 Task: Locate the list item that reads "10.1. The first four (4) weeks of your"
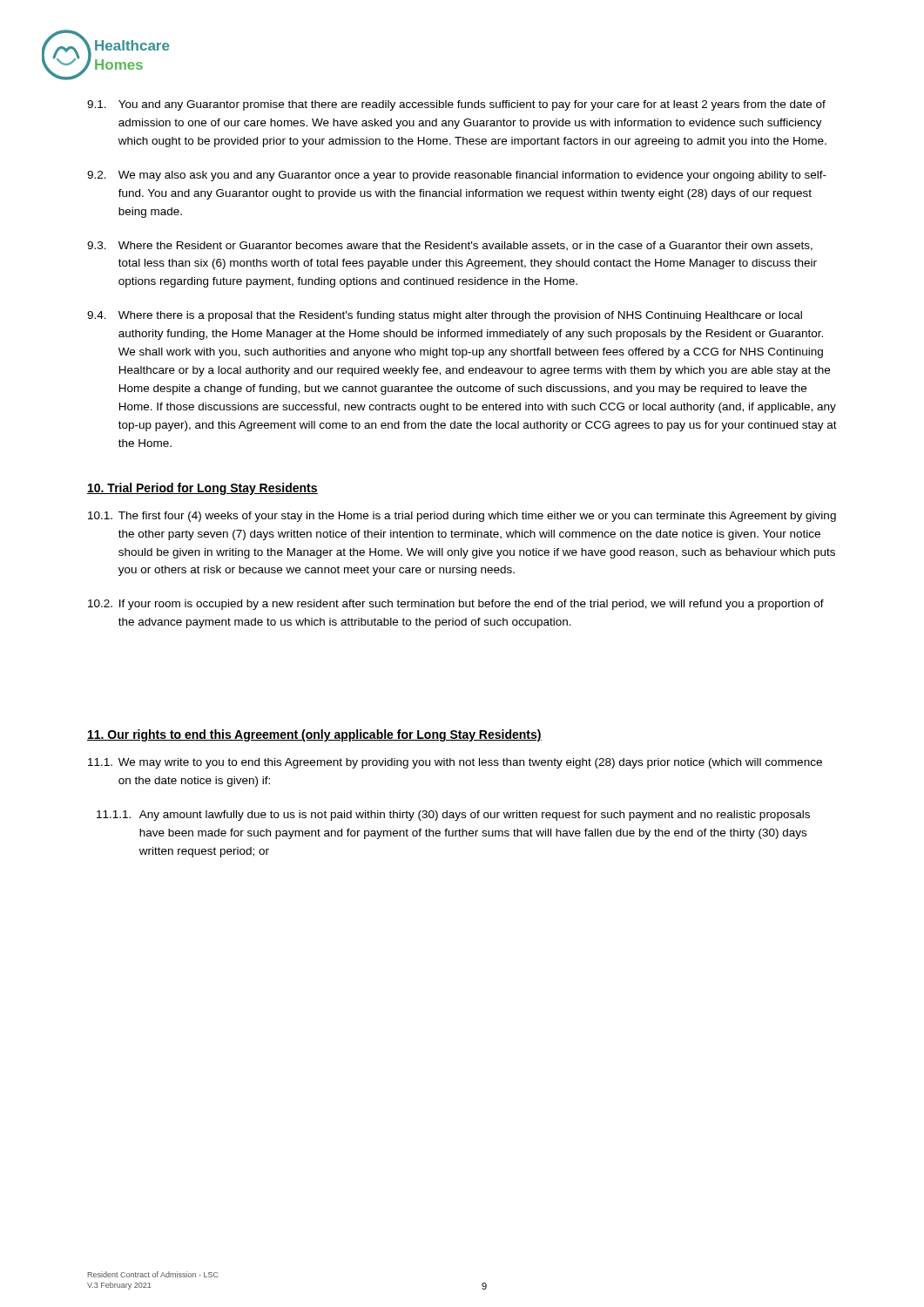point(462,543)
